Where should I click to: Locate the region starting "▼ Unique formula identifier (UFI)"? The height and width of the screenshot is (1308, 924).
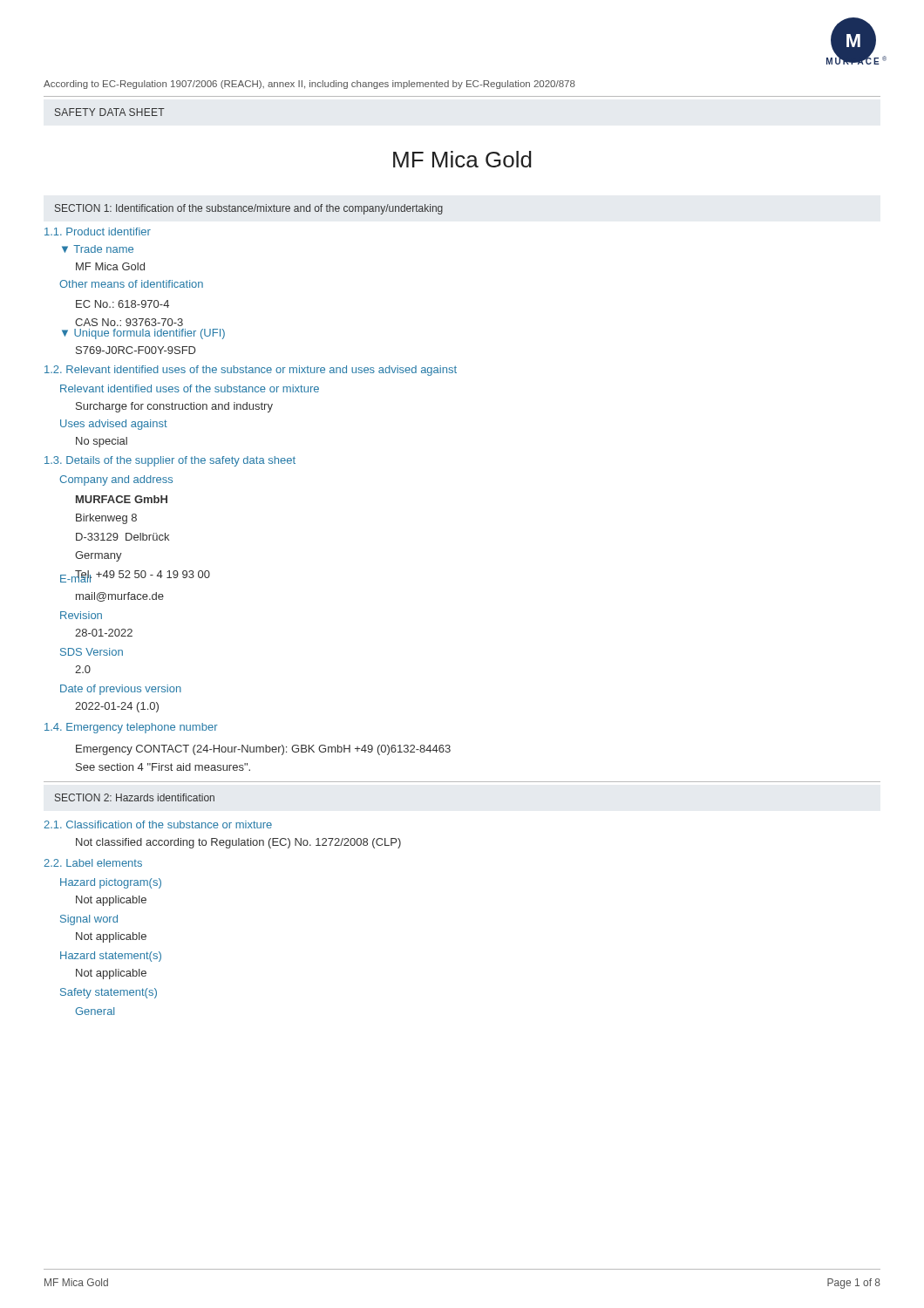(x=142, y=333)
